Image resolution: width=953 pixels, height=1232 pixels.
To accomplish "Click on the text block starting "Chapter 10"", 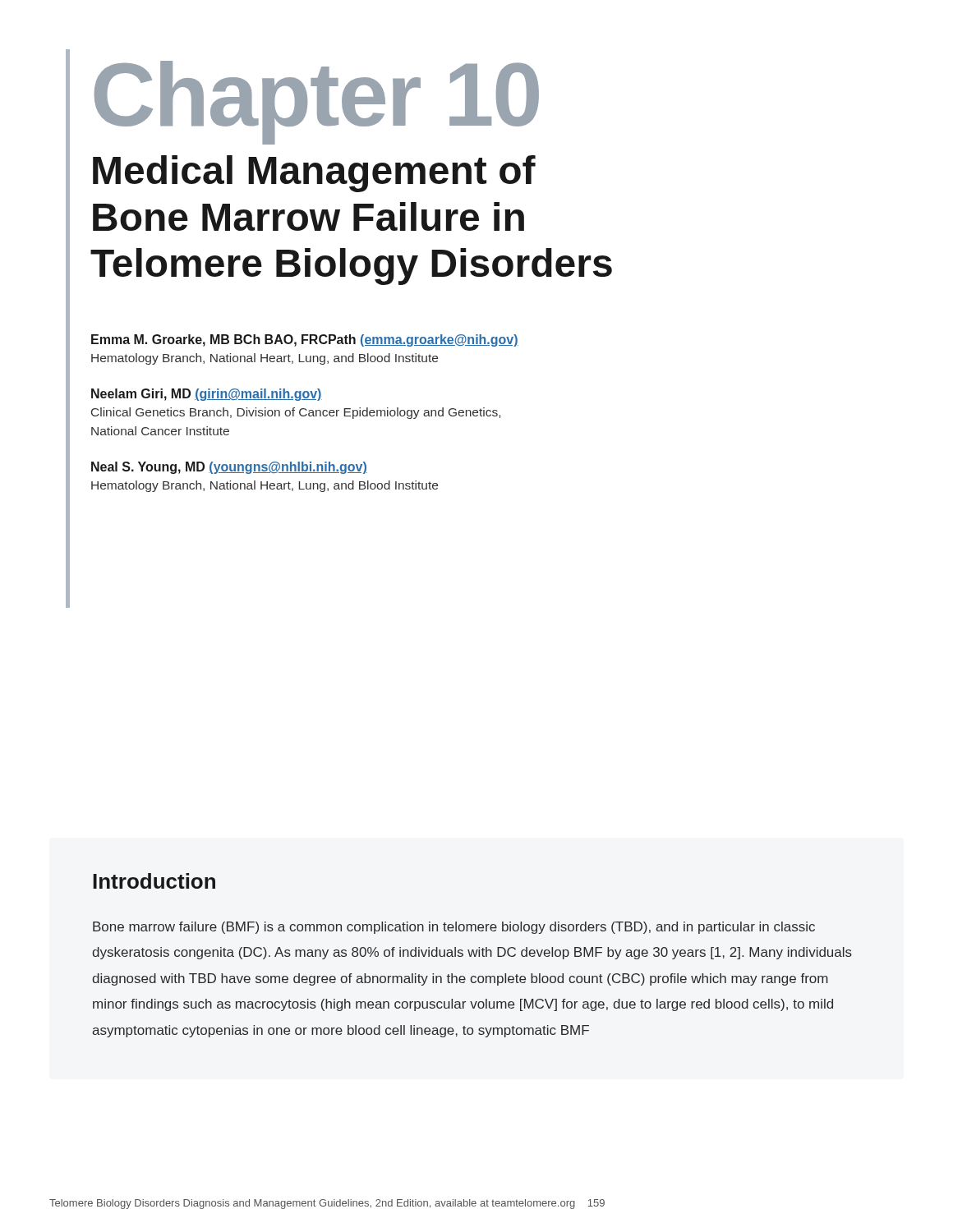I will pyautogui.click(x=485, y=94).
